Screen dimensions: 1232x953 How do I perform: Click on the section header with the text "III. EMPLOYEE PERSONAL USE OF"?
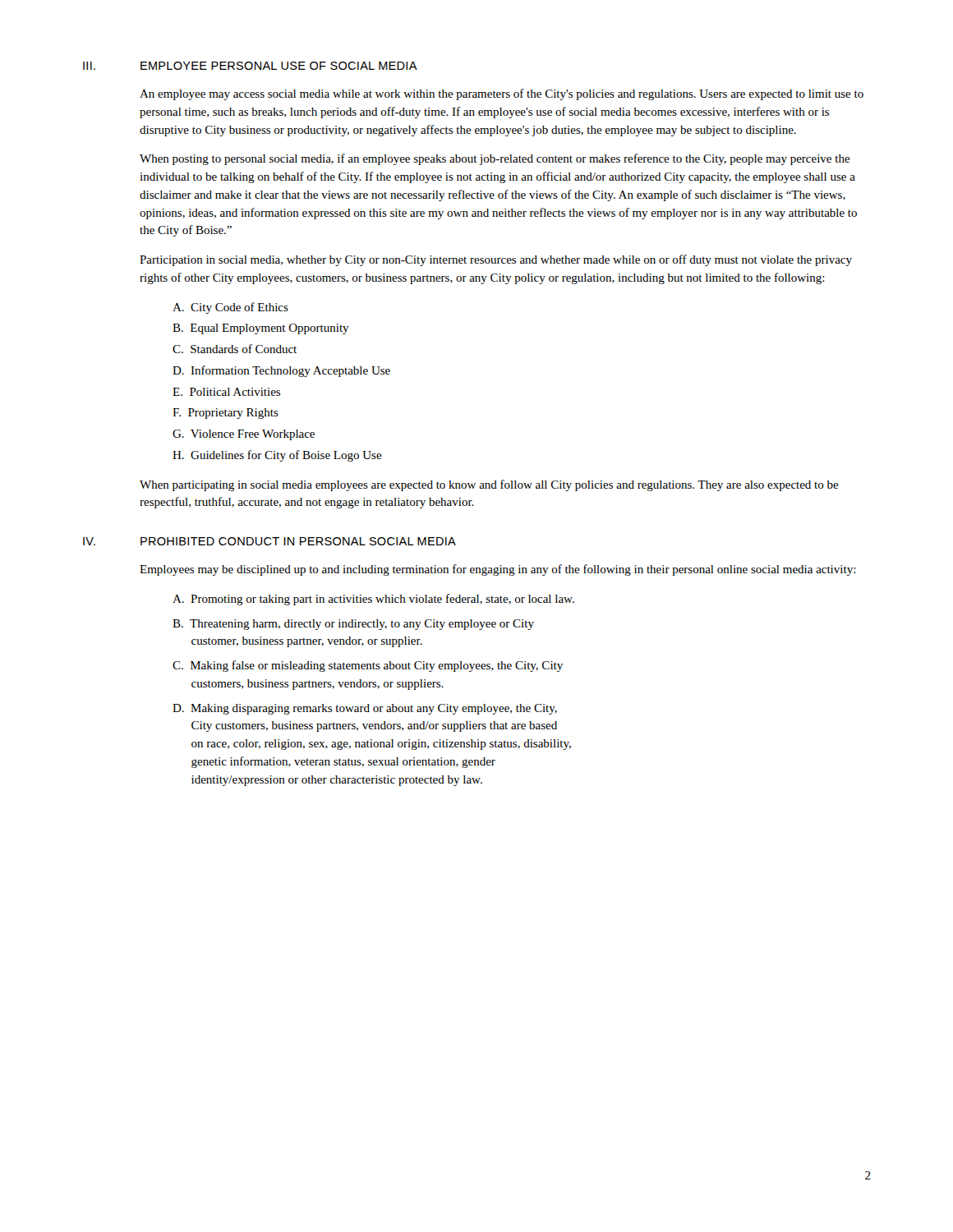(250, 66)
